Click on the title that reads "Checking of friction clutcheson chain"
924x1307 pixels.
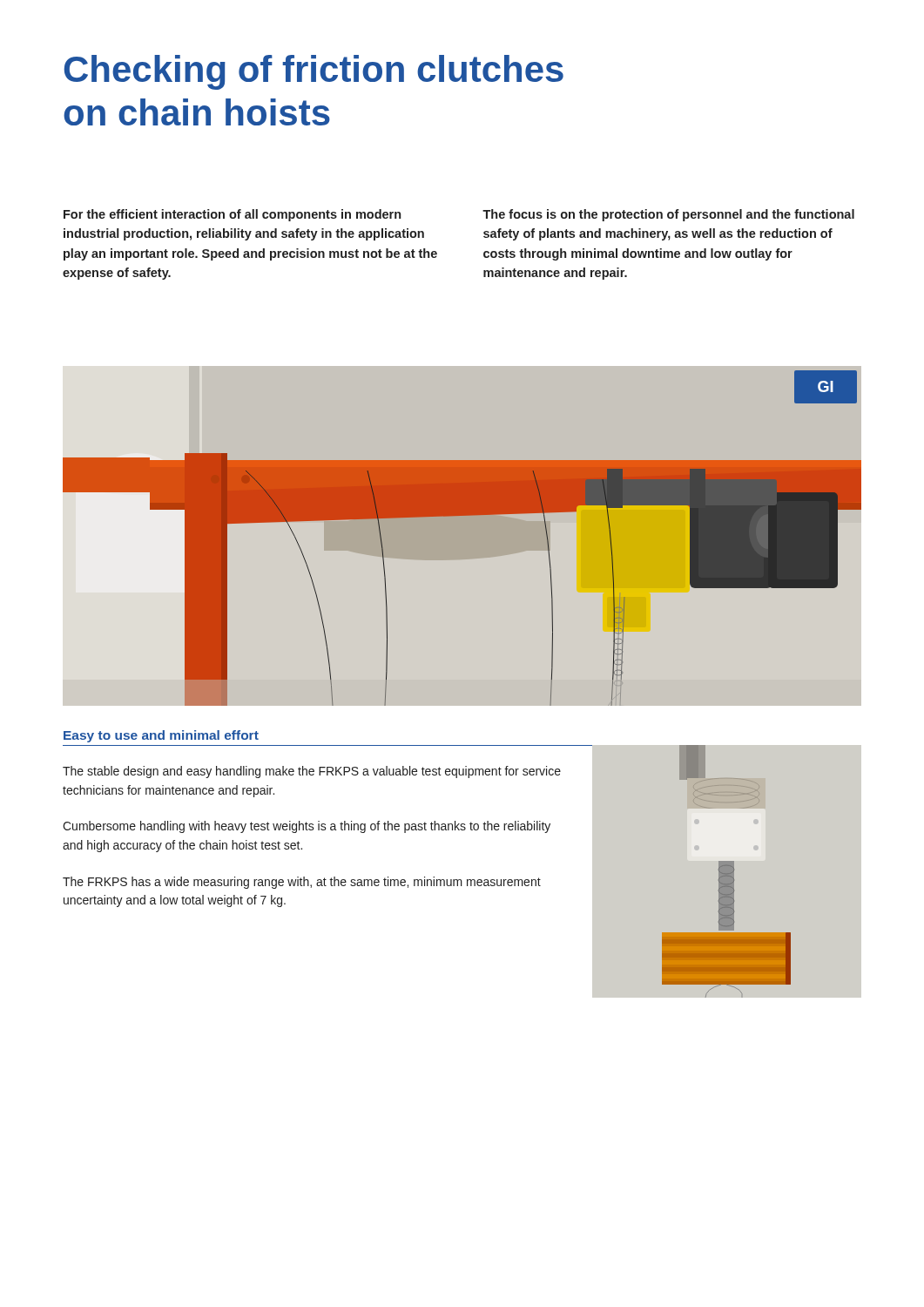368,91
